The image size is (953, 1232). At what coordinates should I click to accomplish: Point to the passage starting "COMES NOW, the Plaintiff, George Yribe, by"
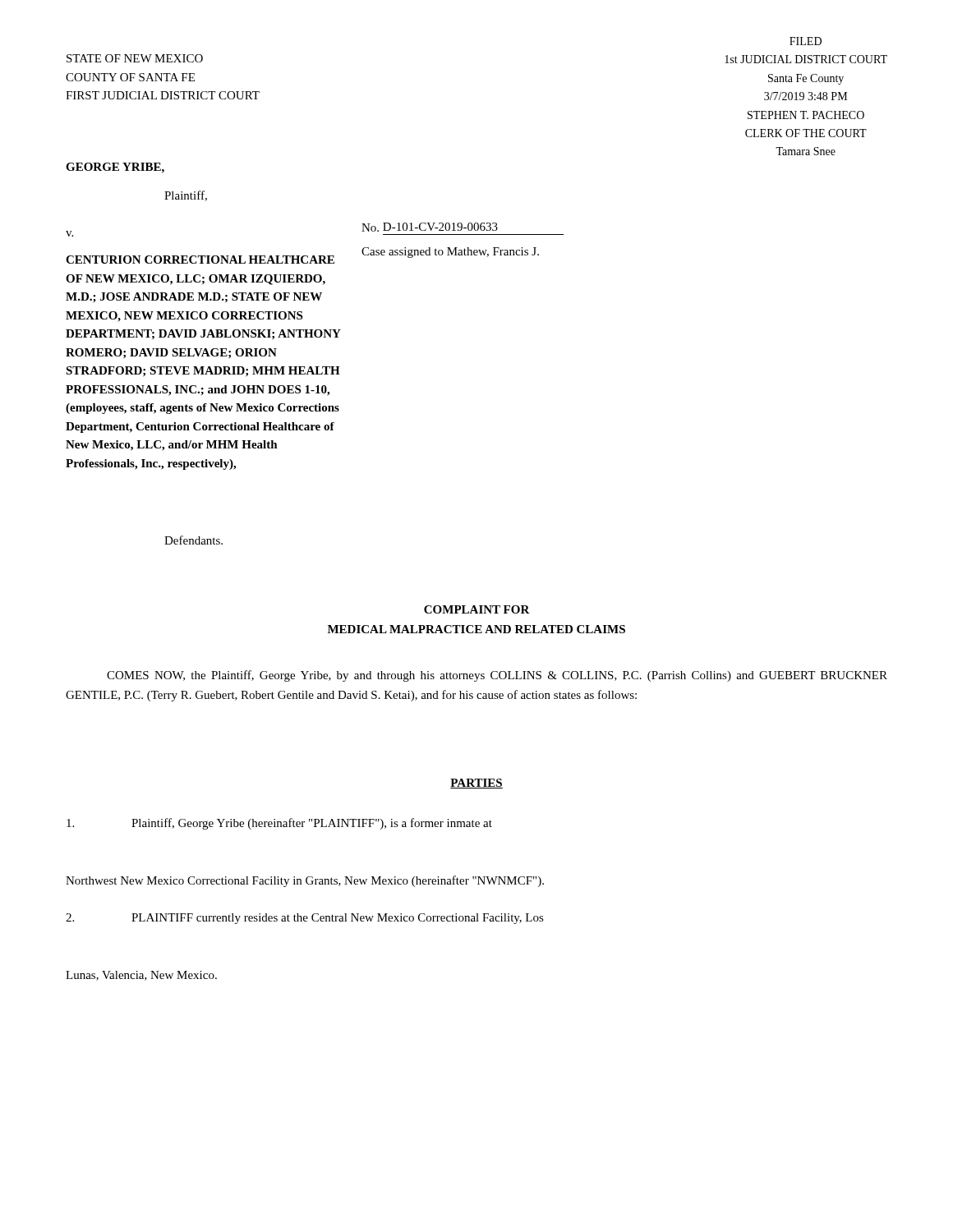pos(476,685)
